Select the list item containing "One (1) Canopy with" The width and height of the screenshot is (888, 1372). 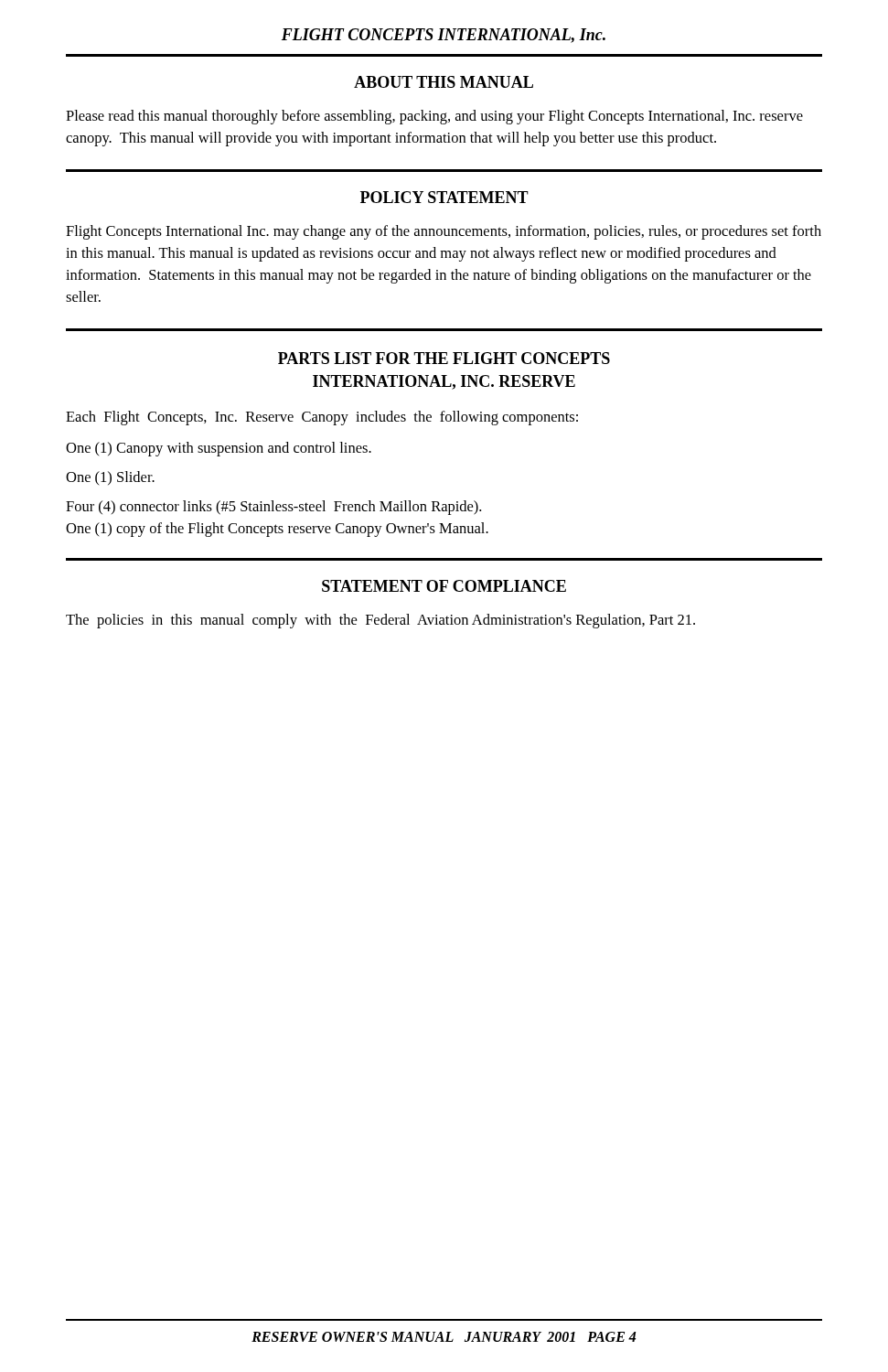pyautogui.click(x=219, y=448)
